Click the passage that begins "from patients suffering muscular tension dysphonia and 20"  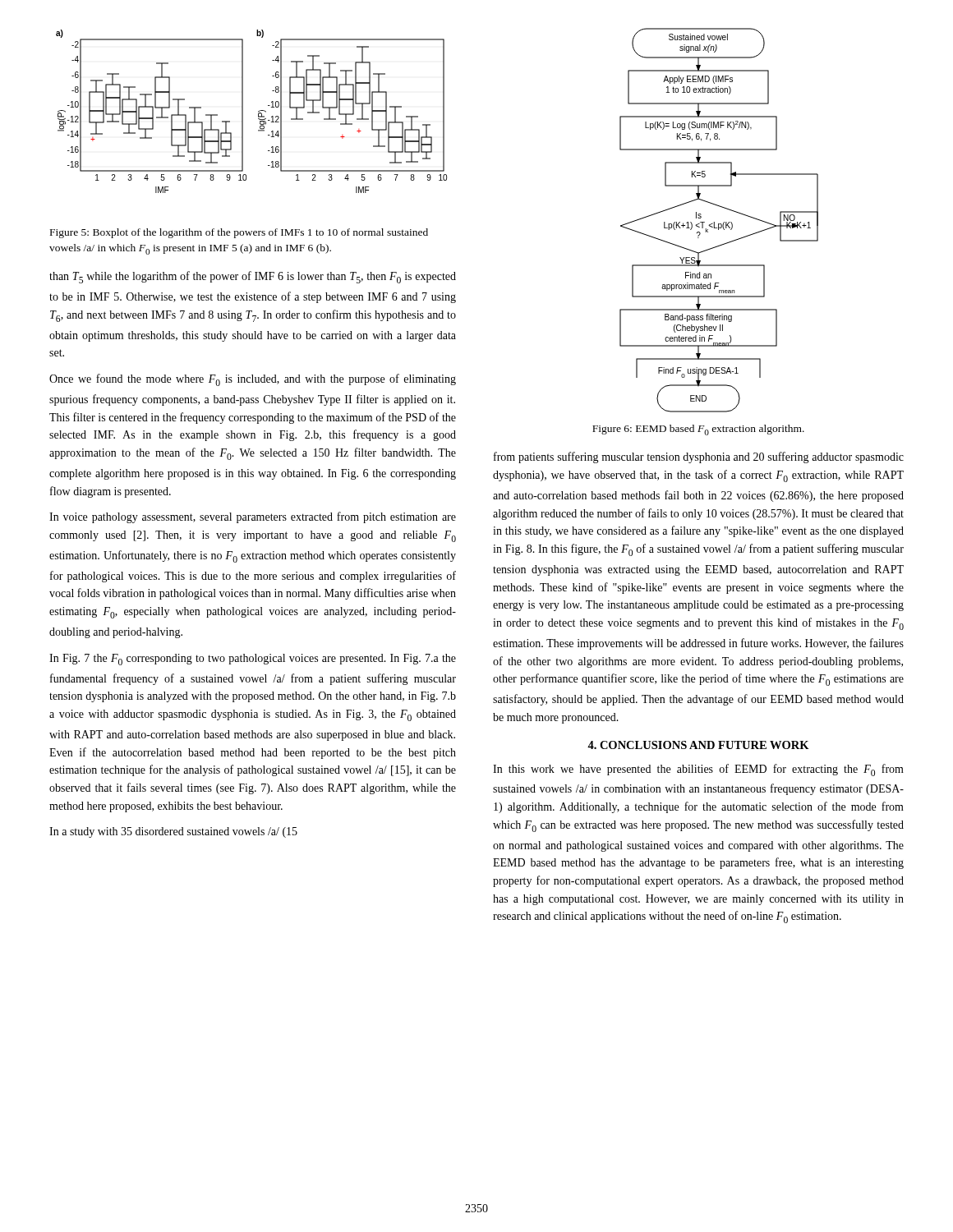[698, 587]
